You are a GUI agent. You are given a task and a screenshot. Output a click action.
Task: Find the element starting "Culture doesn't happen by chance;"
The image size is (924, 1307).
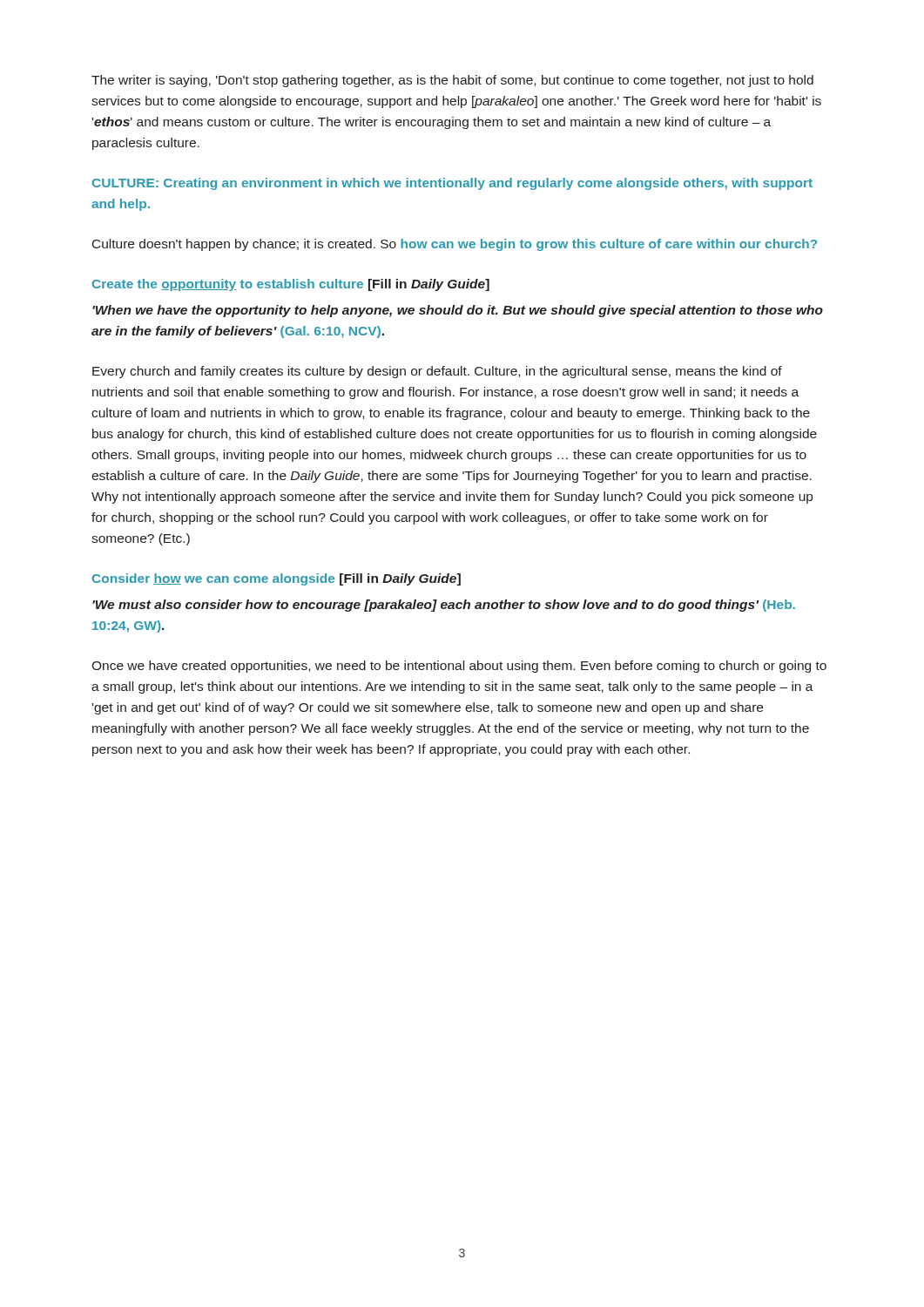tap(455, 244)
